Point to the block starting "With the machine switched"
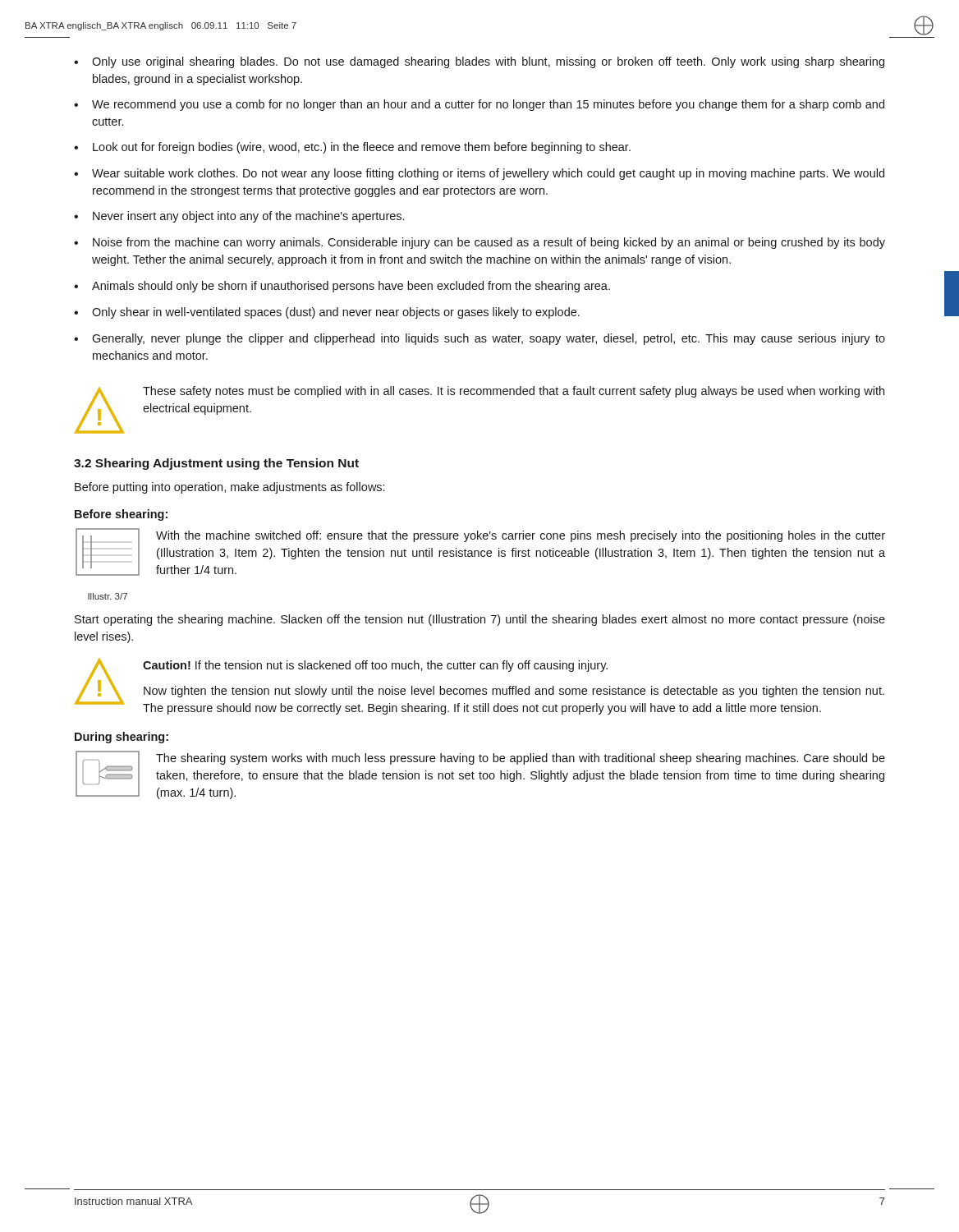The image size is (959, 1232). 521,553
